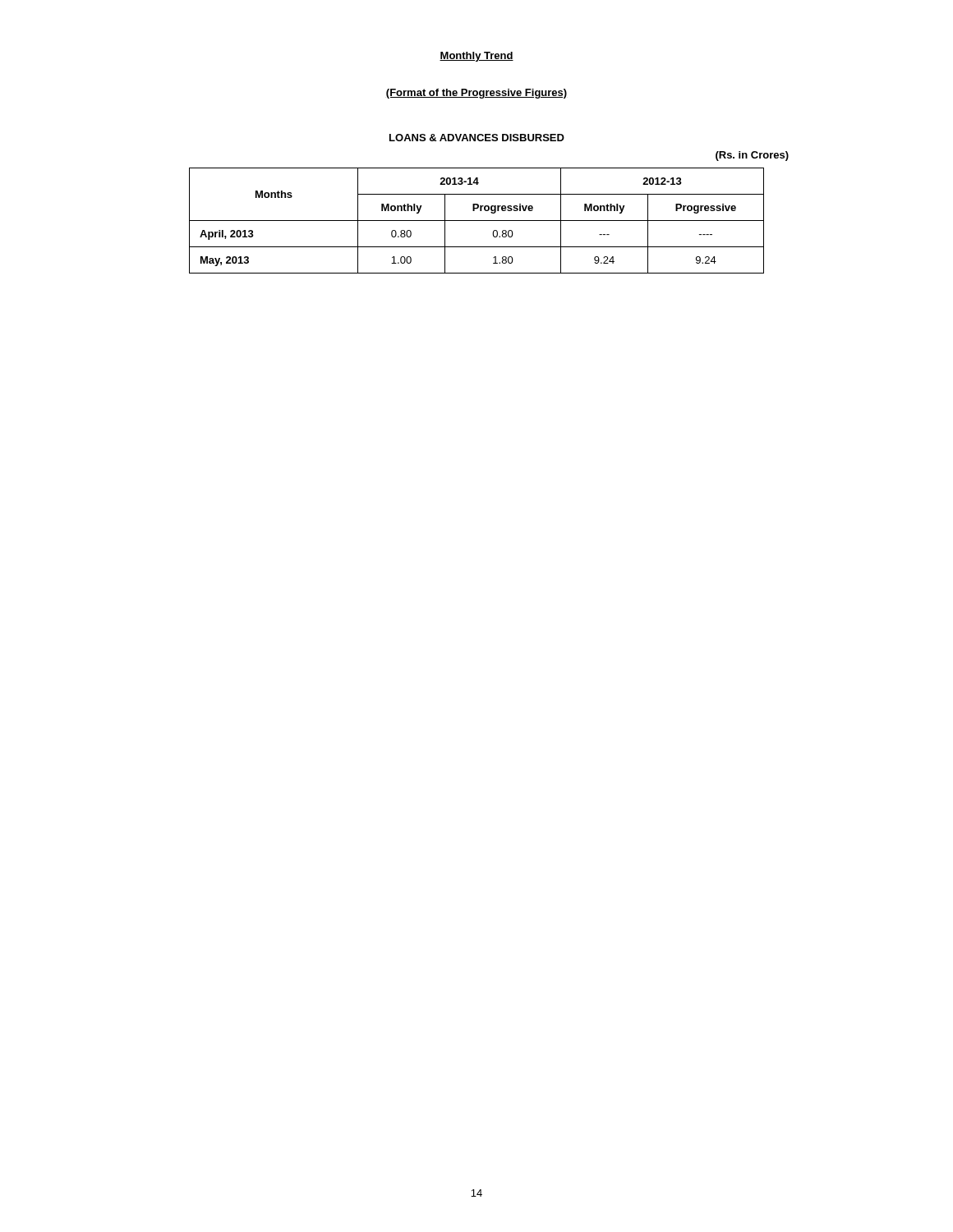Find "(Rs. in Crores)" on this page
The width and height of the screenshot is (953, 1232).
click(752, 155)
